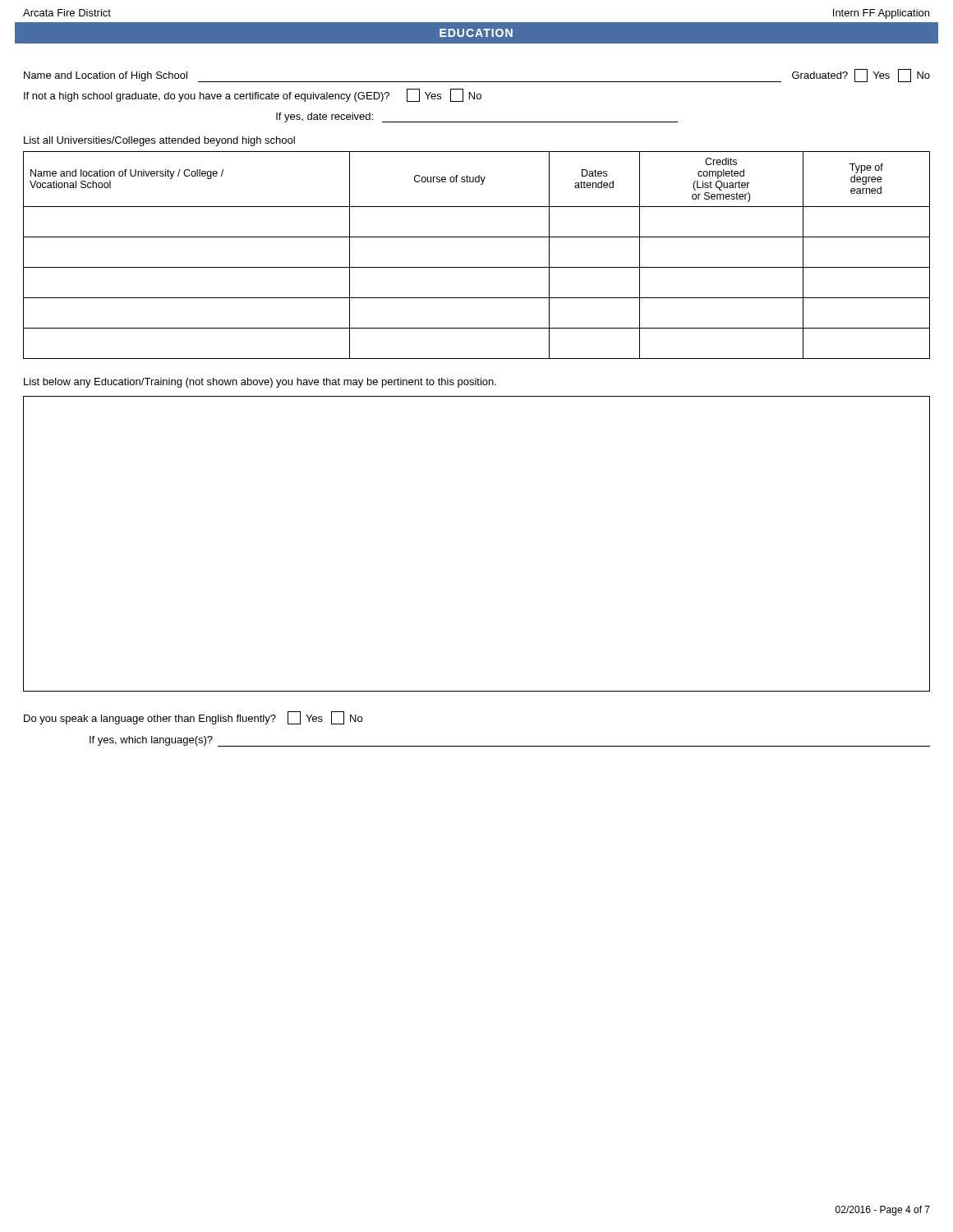Click the passage that begins "Do you speak a language other"
This screenshot has height=1232, width=953.
point(193,718)
